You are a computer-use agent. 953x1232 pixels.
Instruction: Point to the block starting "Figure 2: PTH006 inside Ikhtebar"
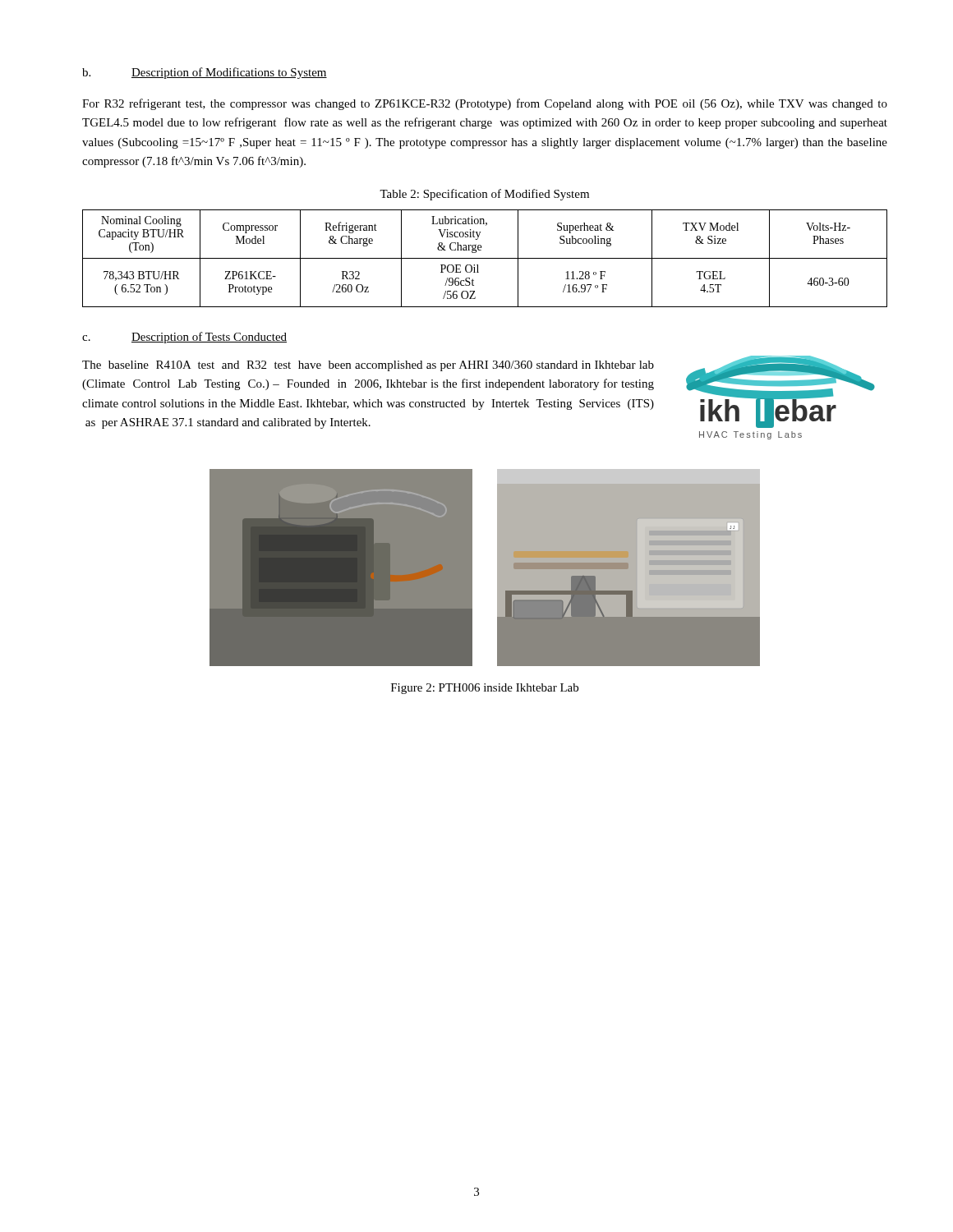click(x=485, y=687)
